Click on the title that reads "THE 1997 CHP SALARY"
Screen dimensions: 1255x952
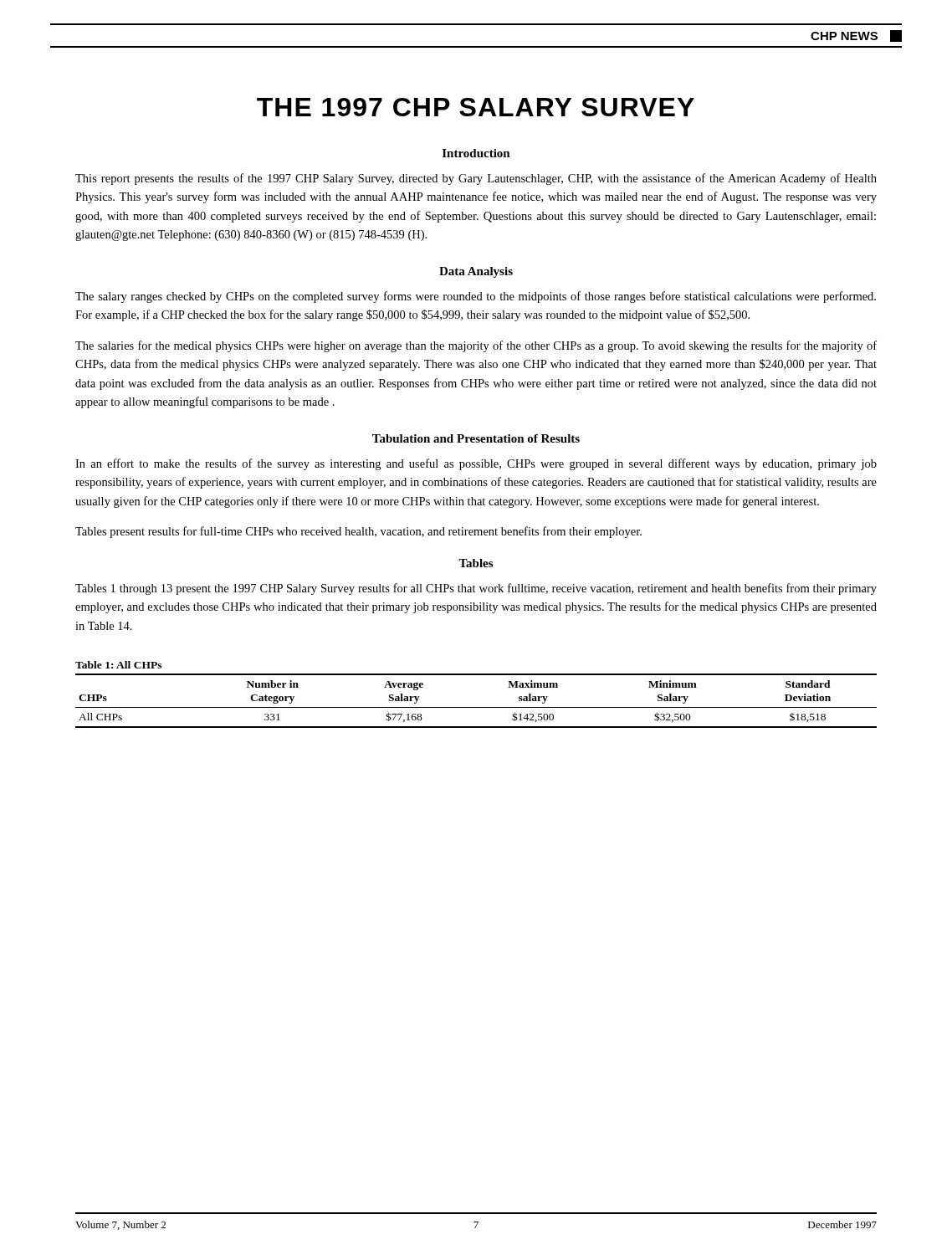(x=476, y=107)
